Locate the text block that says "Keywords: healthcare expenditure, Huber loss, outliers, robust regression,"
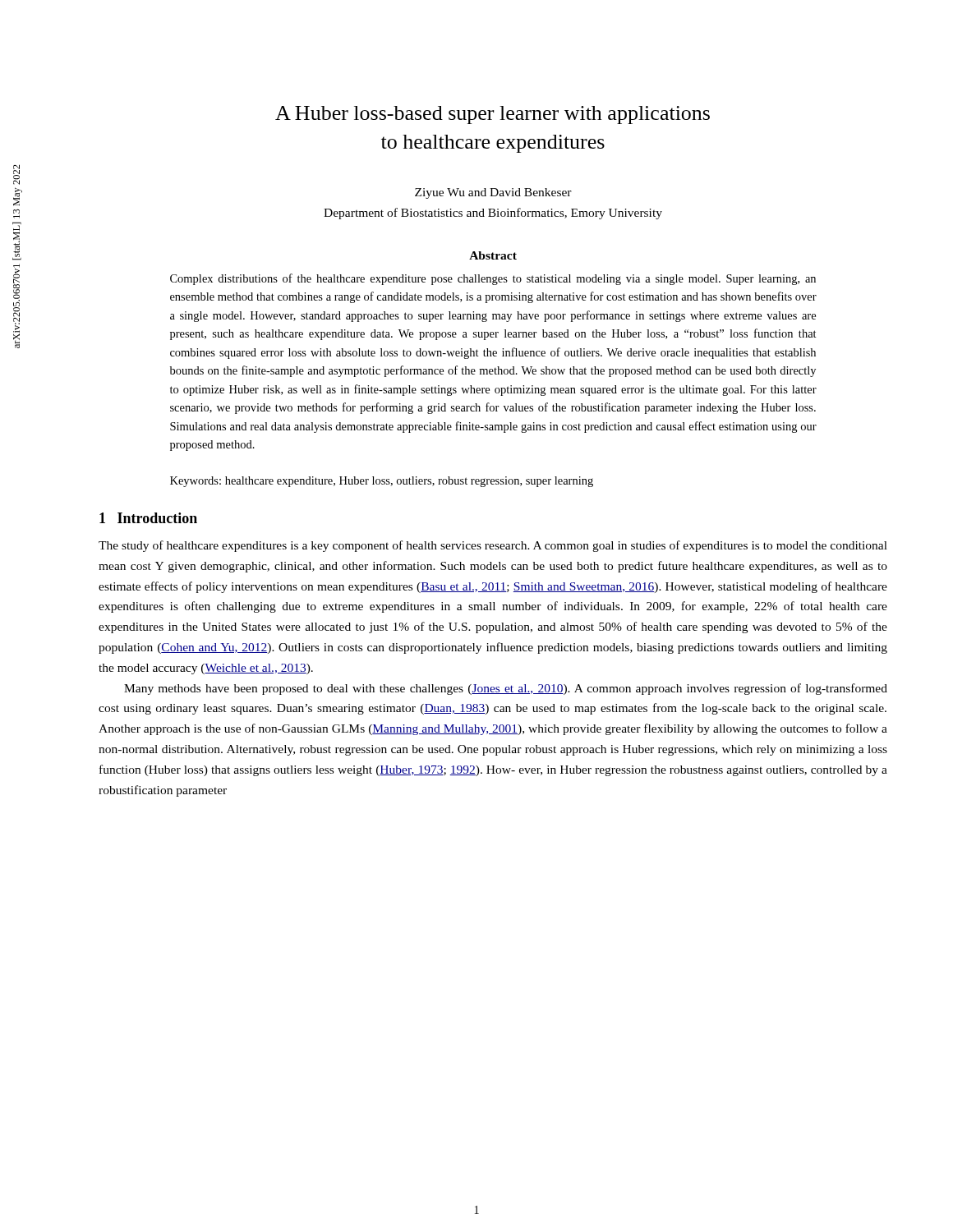This screenshot has height=1232, width=953. coord(381,481)
